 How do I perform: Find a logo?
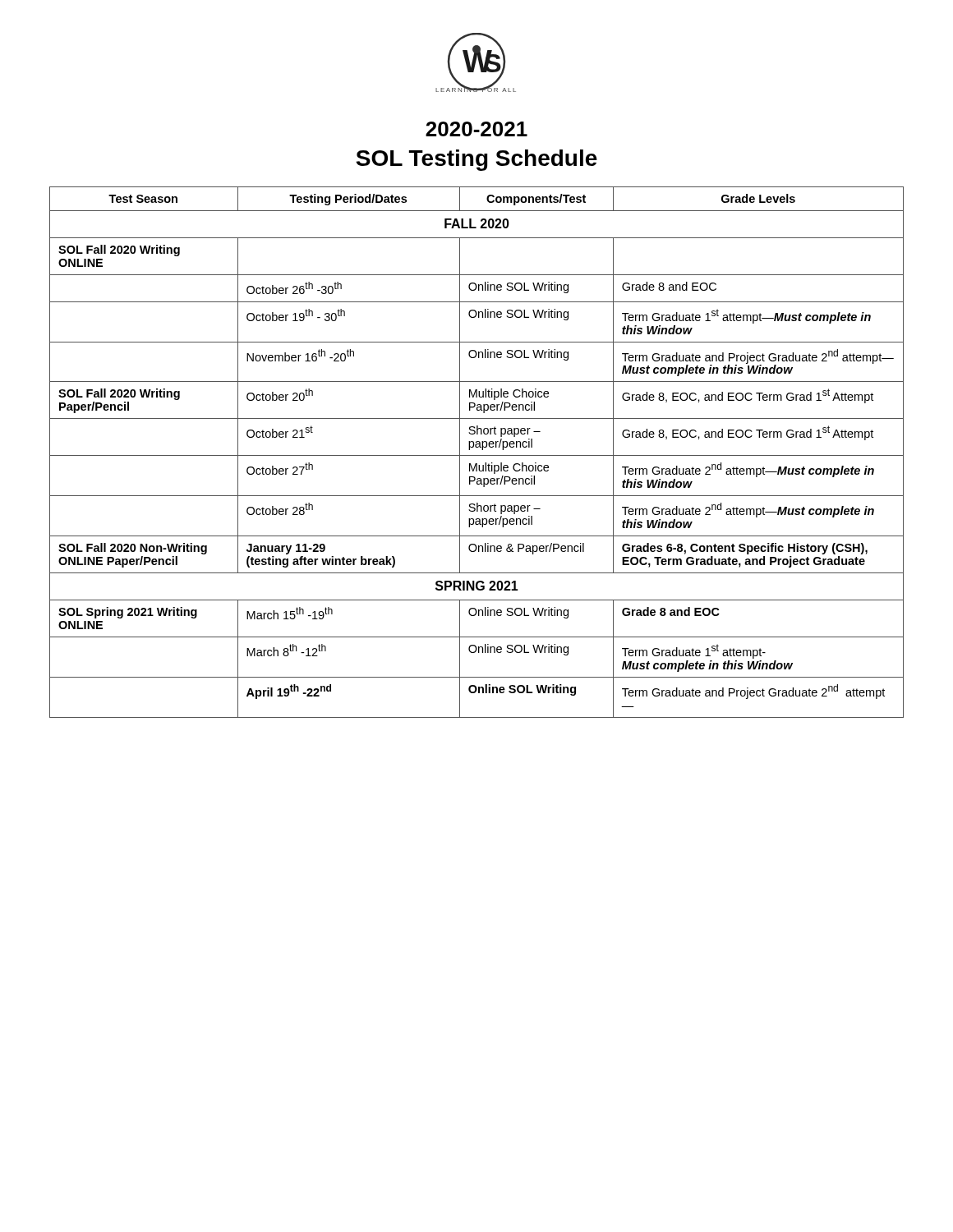476,67
